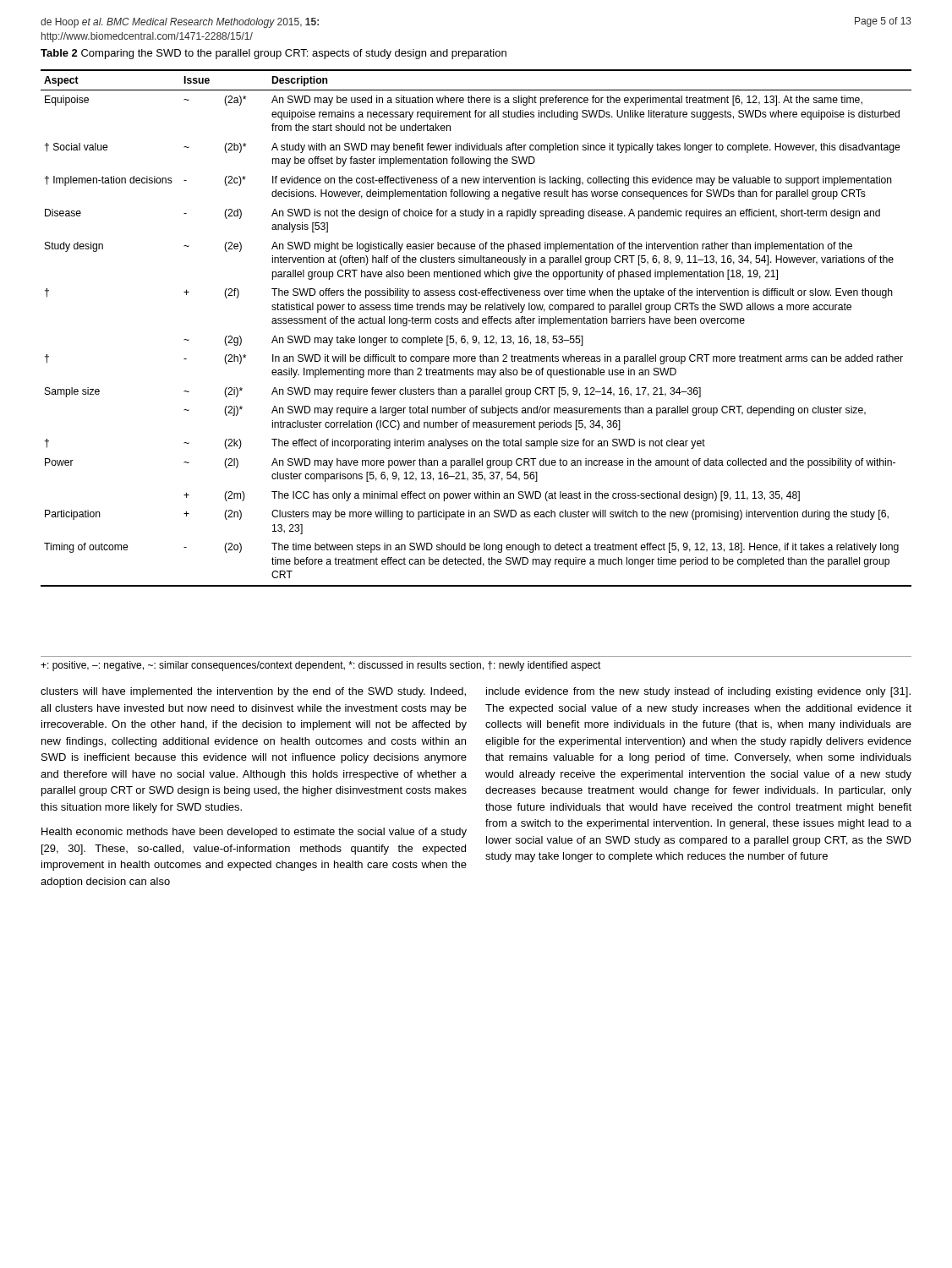Locate the block of text that opens with "clusters will have implemented"
952x1268 pixels.
254,786
